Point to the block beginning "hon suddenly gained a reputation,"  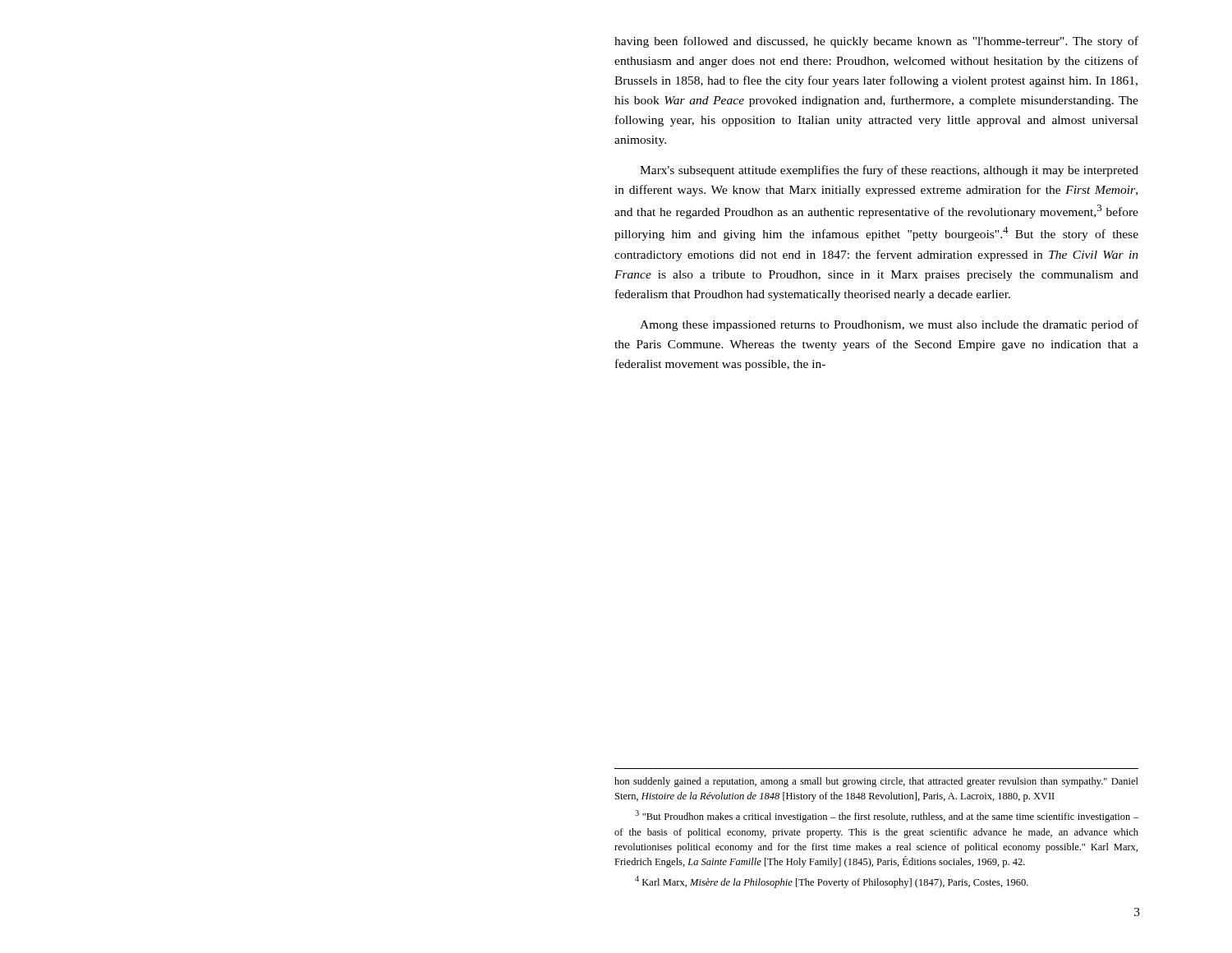[876, 788]
